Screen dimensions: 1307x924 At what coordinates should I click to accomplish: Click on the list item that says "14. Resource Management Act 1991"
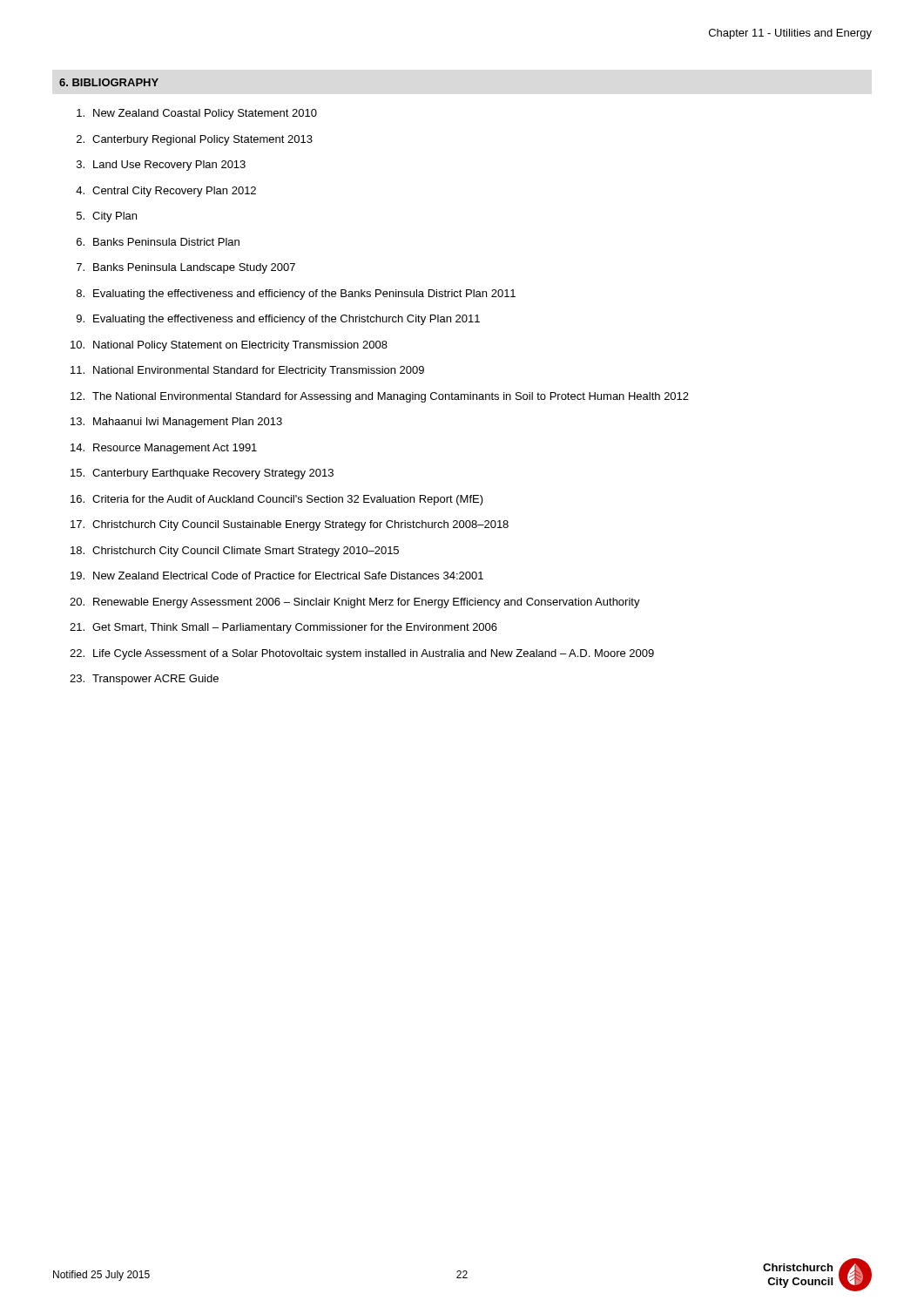pyautogui.click(x=164, y=449)
